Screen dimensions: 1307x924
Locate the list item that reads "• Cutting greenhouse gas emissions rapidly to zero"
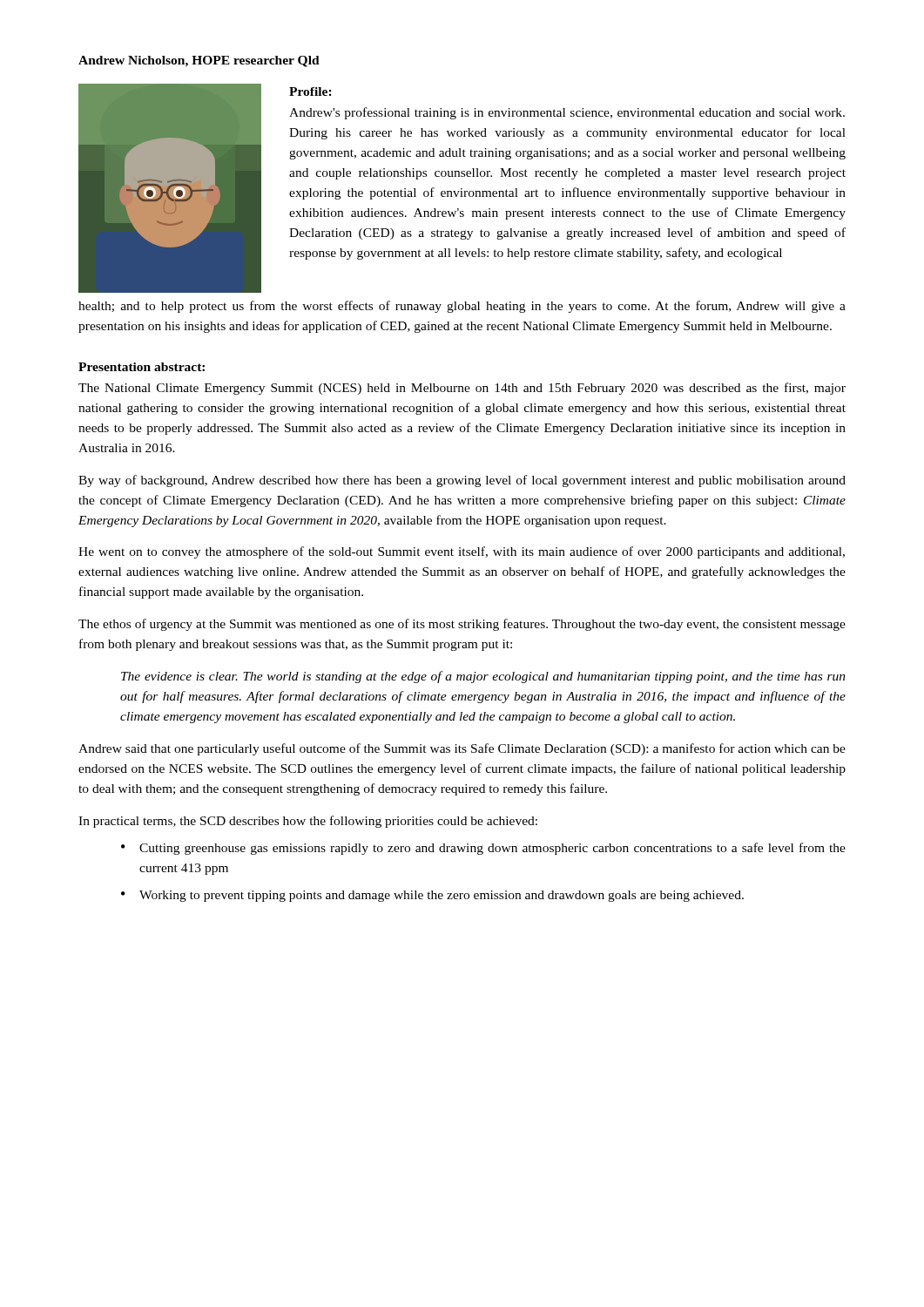483,858
